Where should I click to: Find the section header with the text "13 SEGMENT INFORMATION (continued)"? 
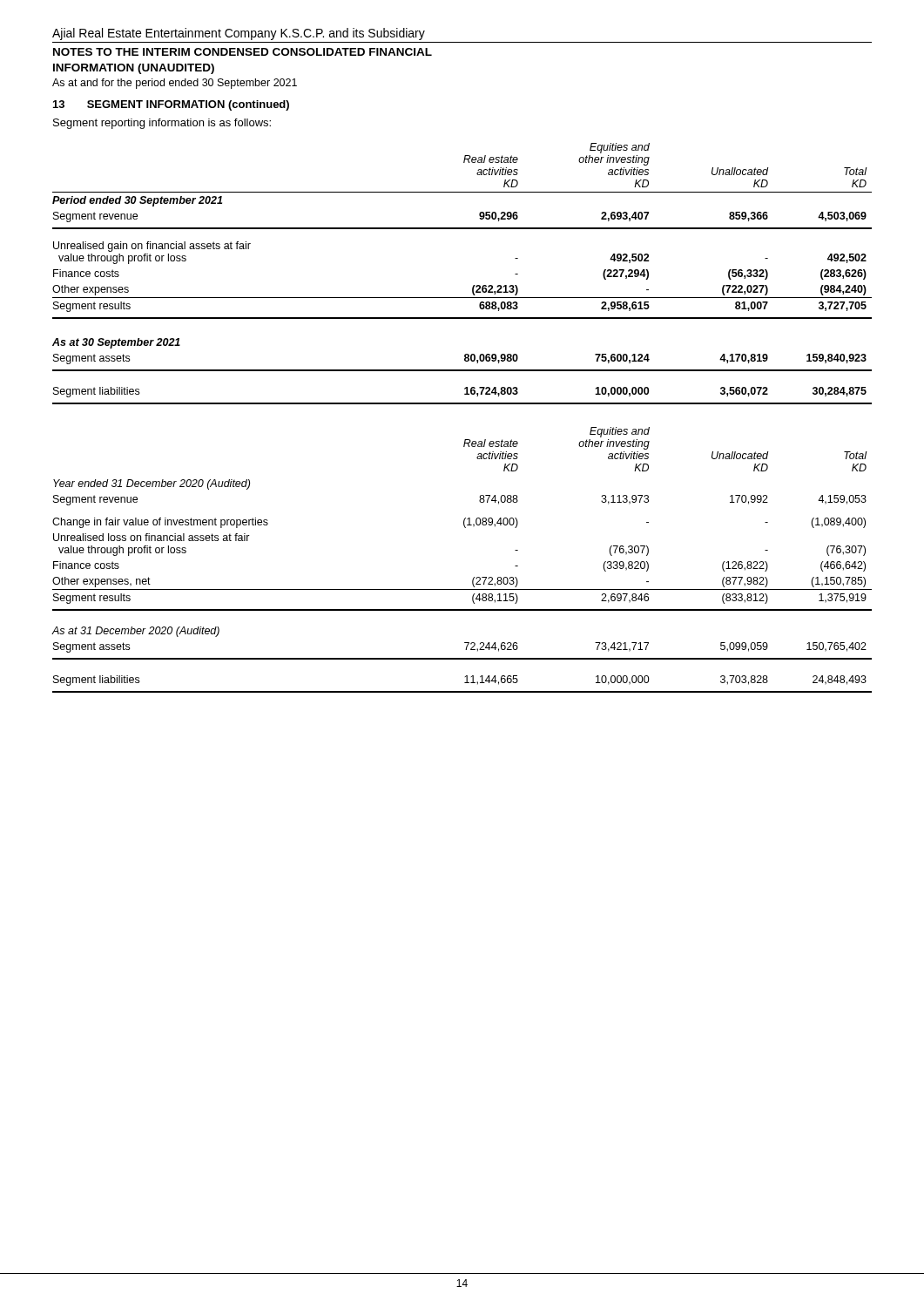(x=171, y=104)
